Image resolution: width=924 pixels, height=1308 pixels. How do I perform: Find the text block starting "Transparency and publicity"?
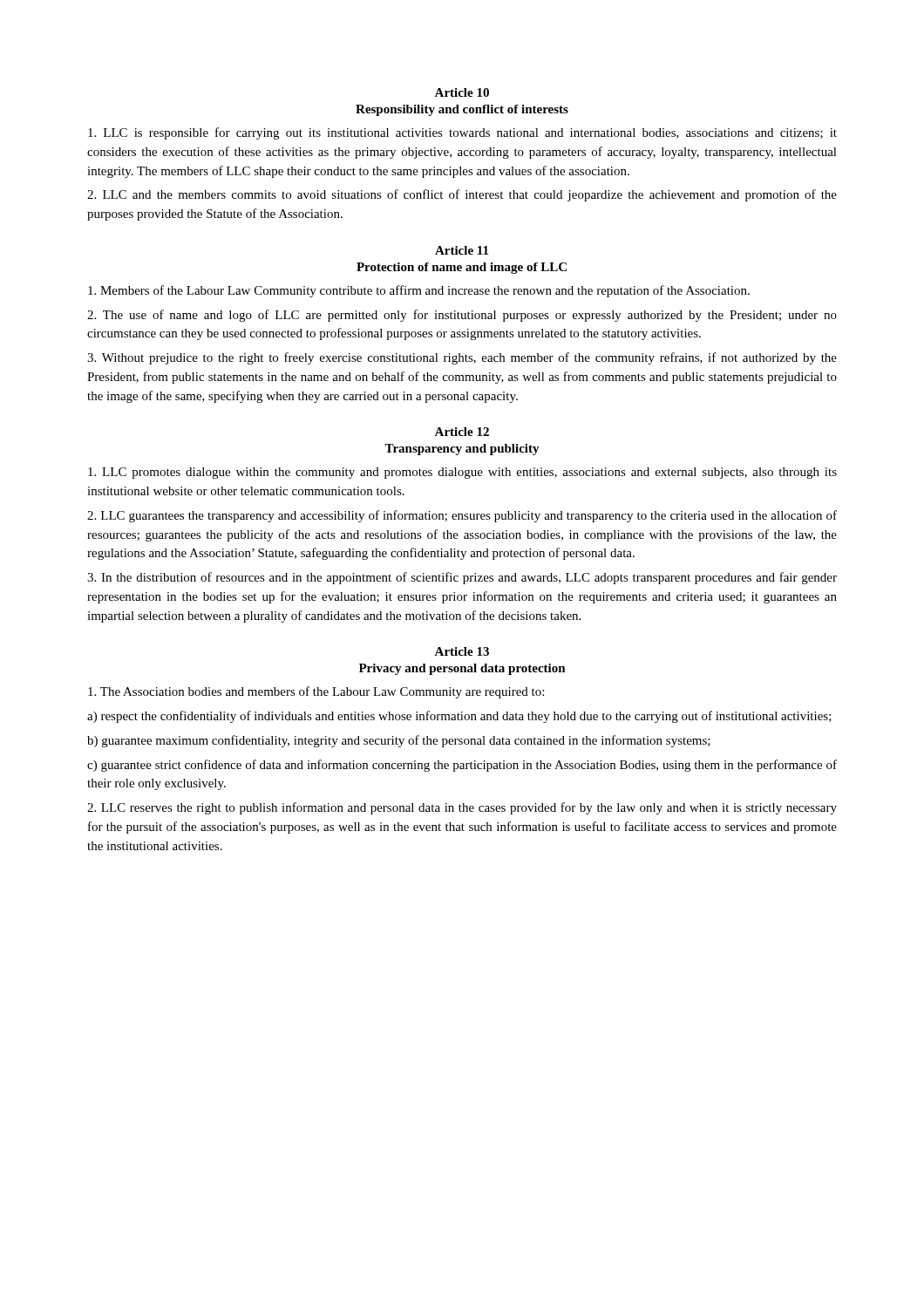pyautogui.click(x=462, y=448)
